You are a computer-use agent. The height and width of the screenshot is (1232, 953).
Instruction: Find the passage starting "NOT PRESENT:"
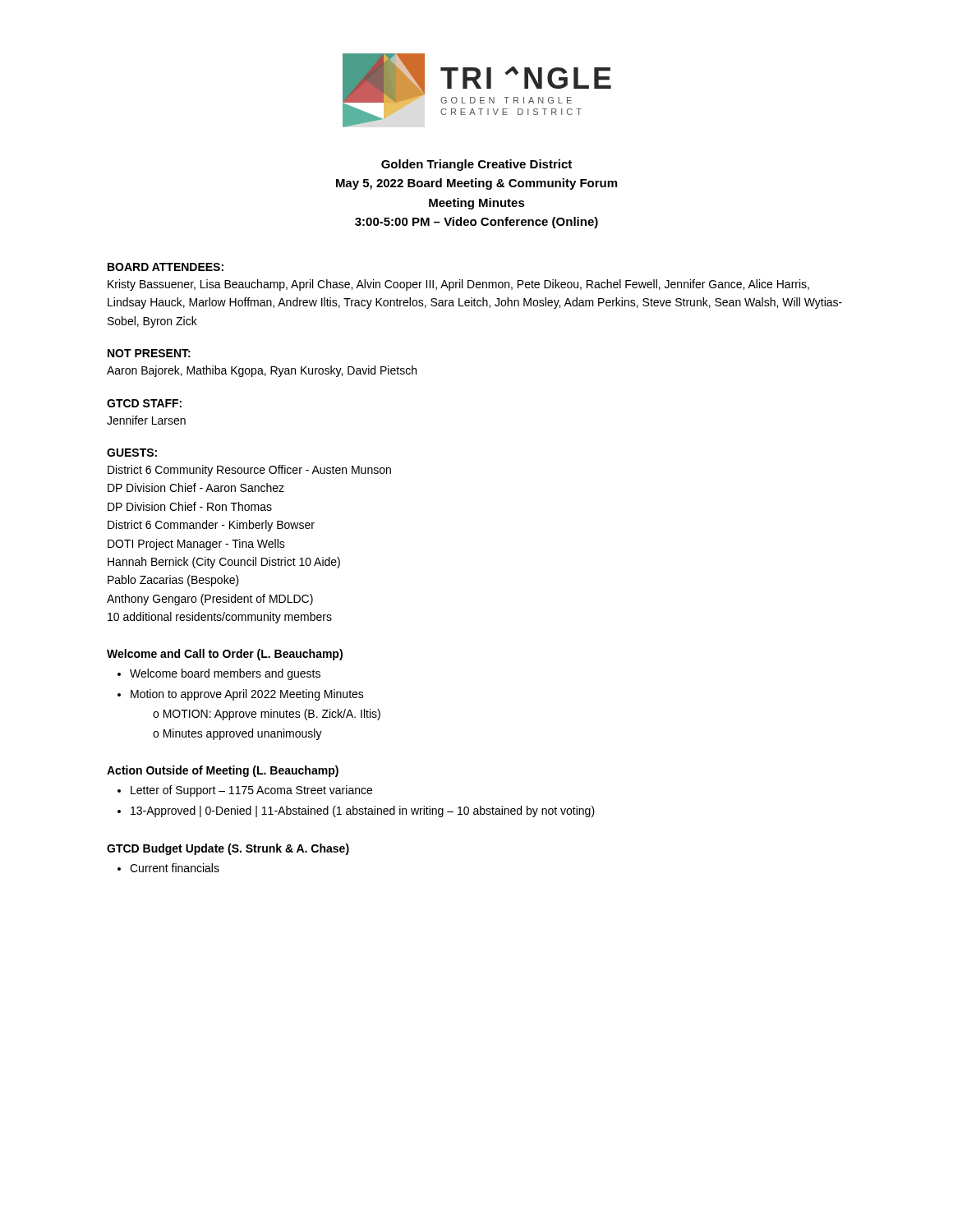pyautogui.click(x=149, y=353)
